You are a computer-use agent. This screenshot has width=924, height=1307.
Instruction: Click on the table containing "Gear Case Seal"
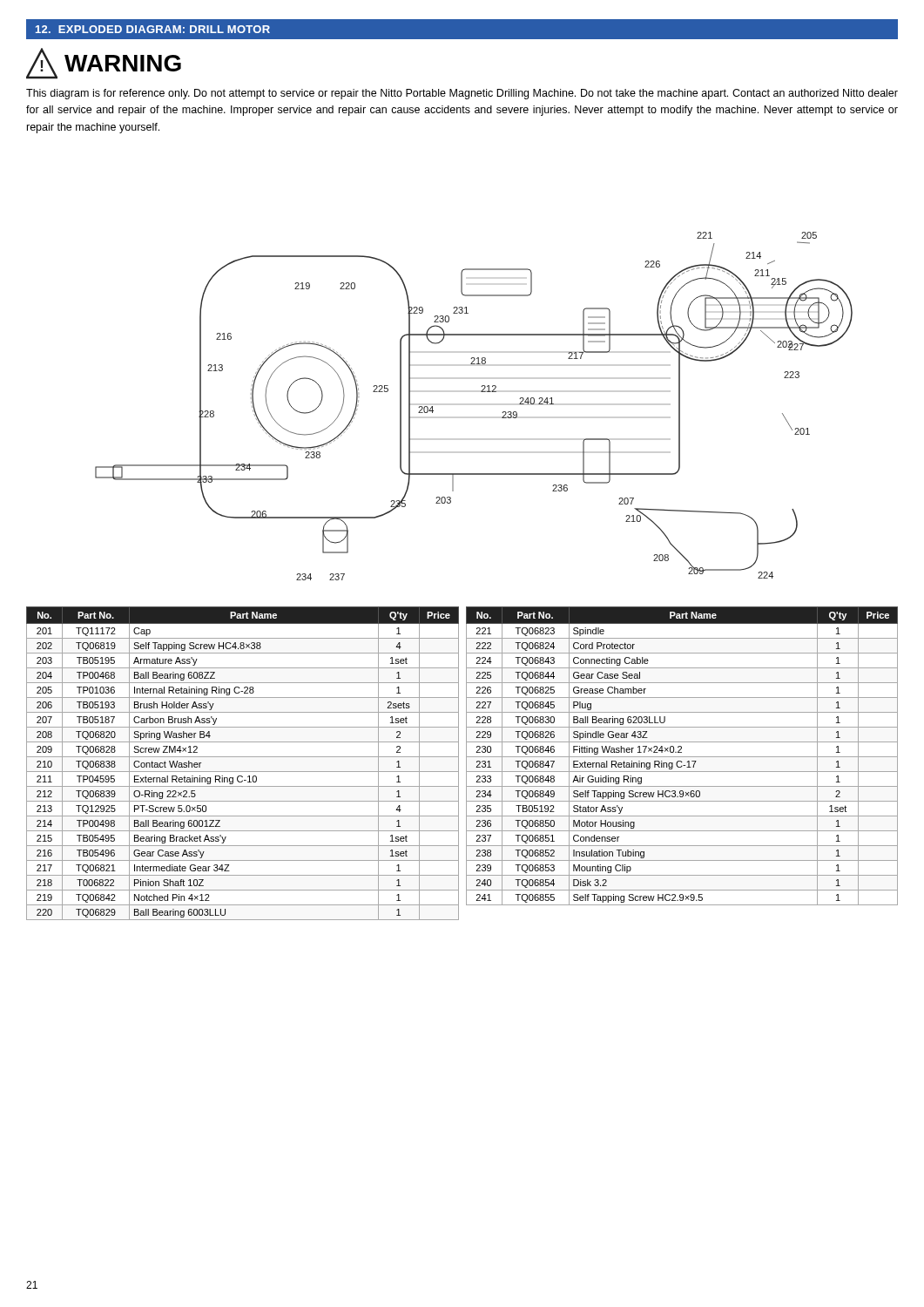tap(682, 763)
